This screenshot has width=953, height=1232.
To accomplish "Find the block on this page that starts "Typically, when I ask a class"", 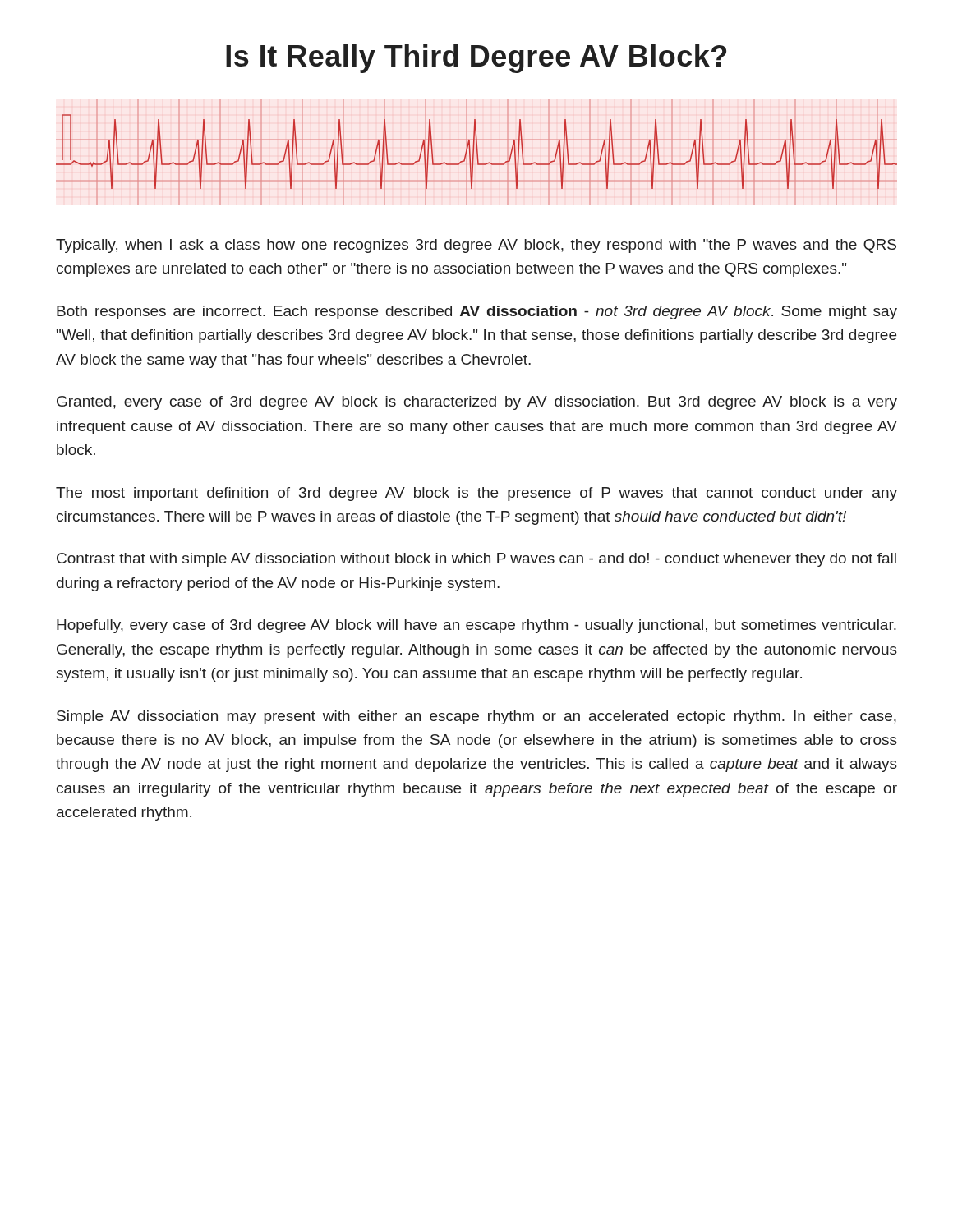I will (476, 256).
